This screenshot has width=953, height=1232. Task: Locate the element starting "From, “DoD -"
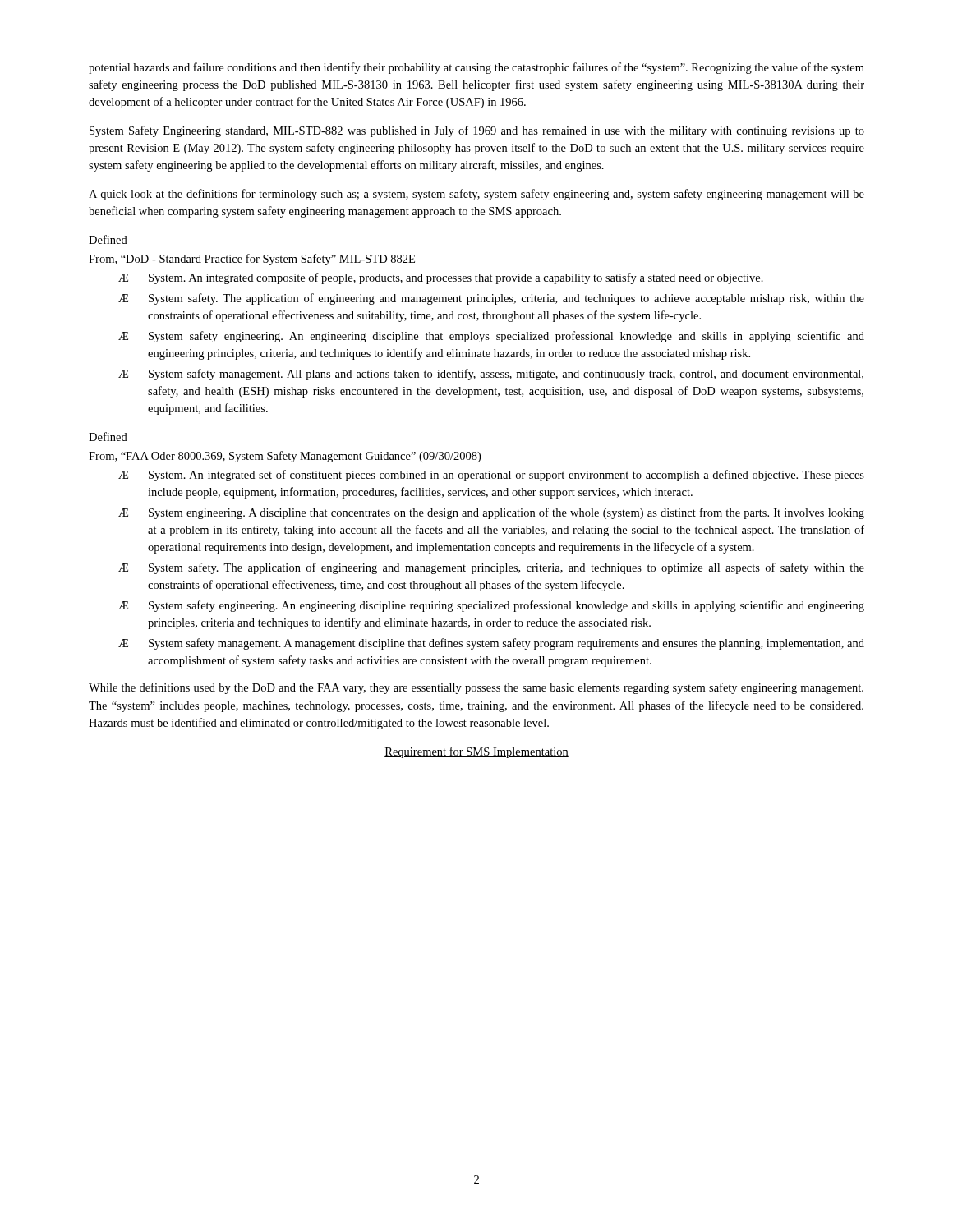252,260
